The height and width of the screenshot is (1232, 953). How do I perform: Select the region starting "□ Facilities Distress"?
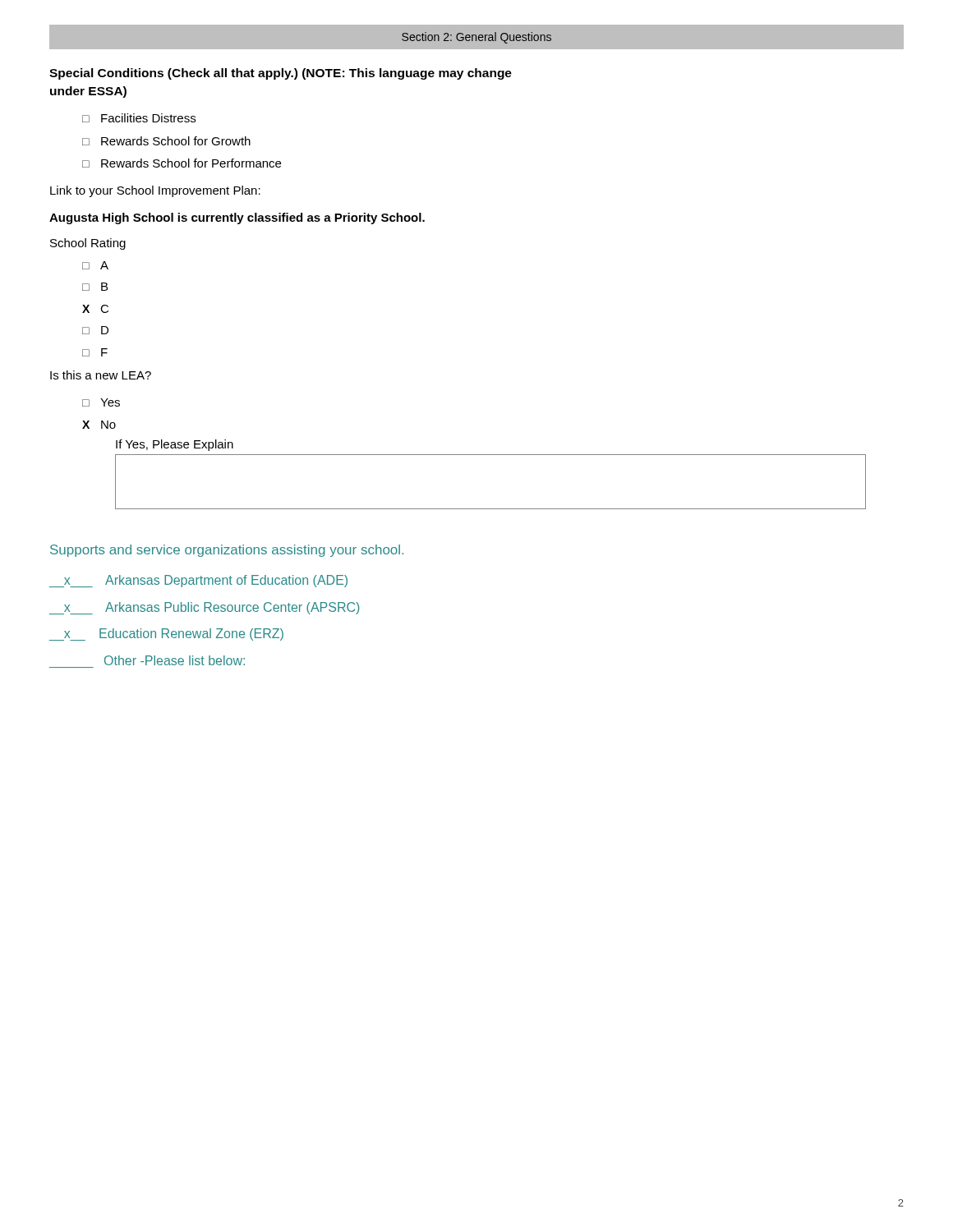[x=139, y=119]
